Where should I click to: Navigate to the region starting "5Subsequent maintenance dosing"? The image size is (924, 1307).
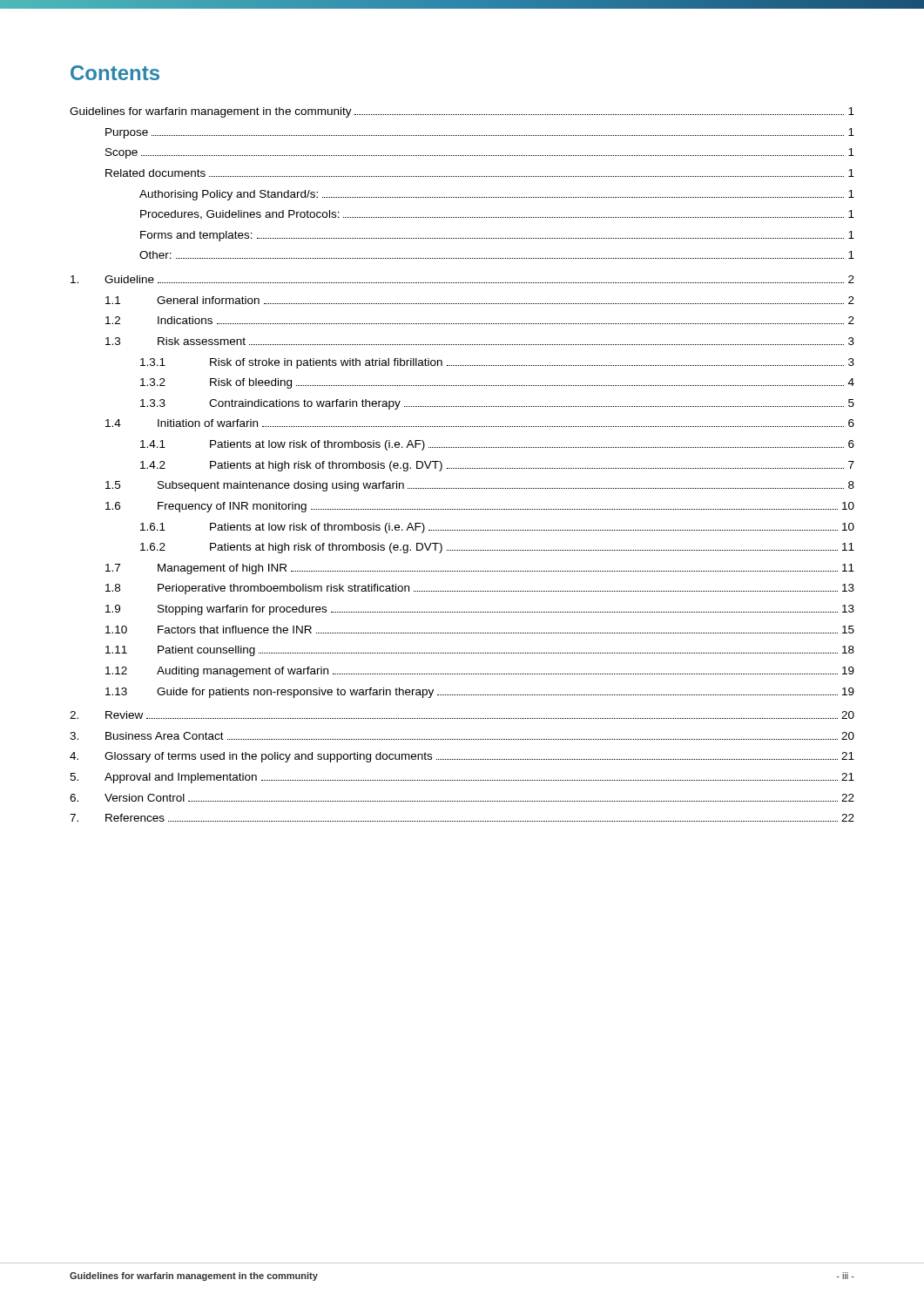pyautogui.click(x=479, y=485)
